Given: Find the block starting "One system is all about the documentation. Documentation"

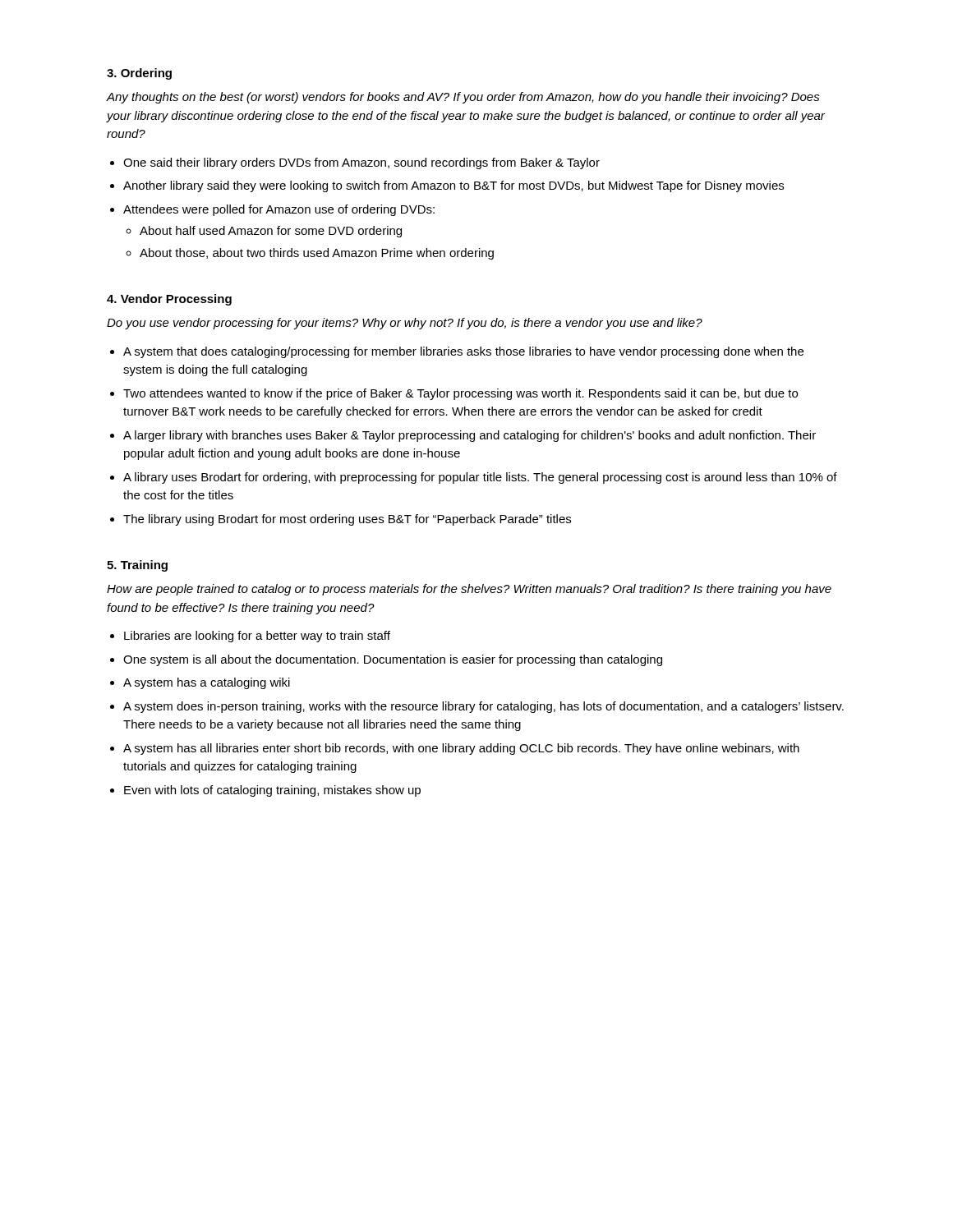Looking at the screenshot, I should click(393, 659).
